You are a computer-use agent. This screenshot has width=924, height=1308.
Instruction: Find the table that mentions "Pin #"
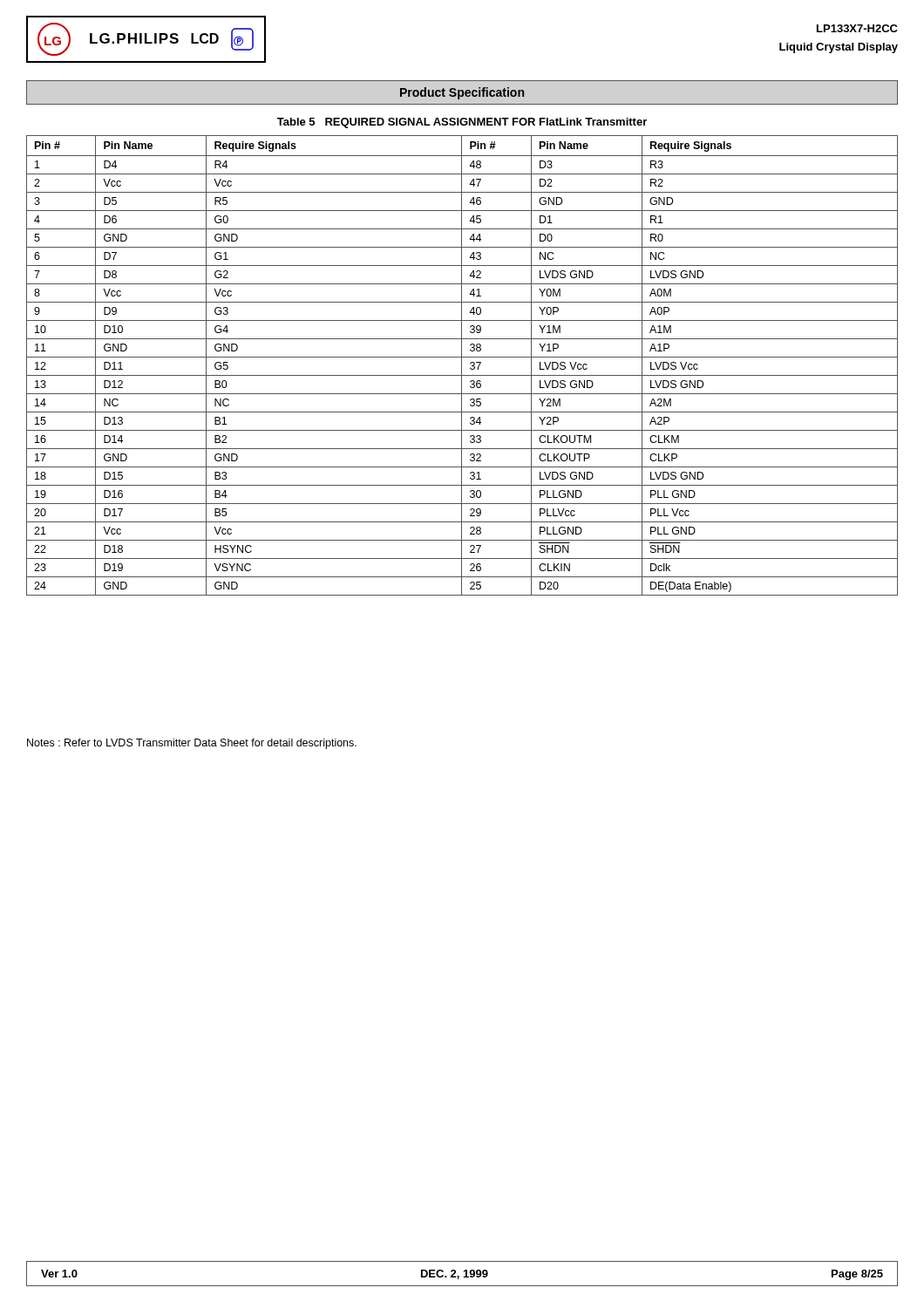pos(462,365)
